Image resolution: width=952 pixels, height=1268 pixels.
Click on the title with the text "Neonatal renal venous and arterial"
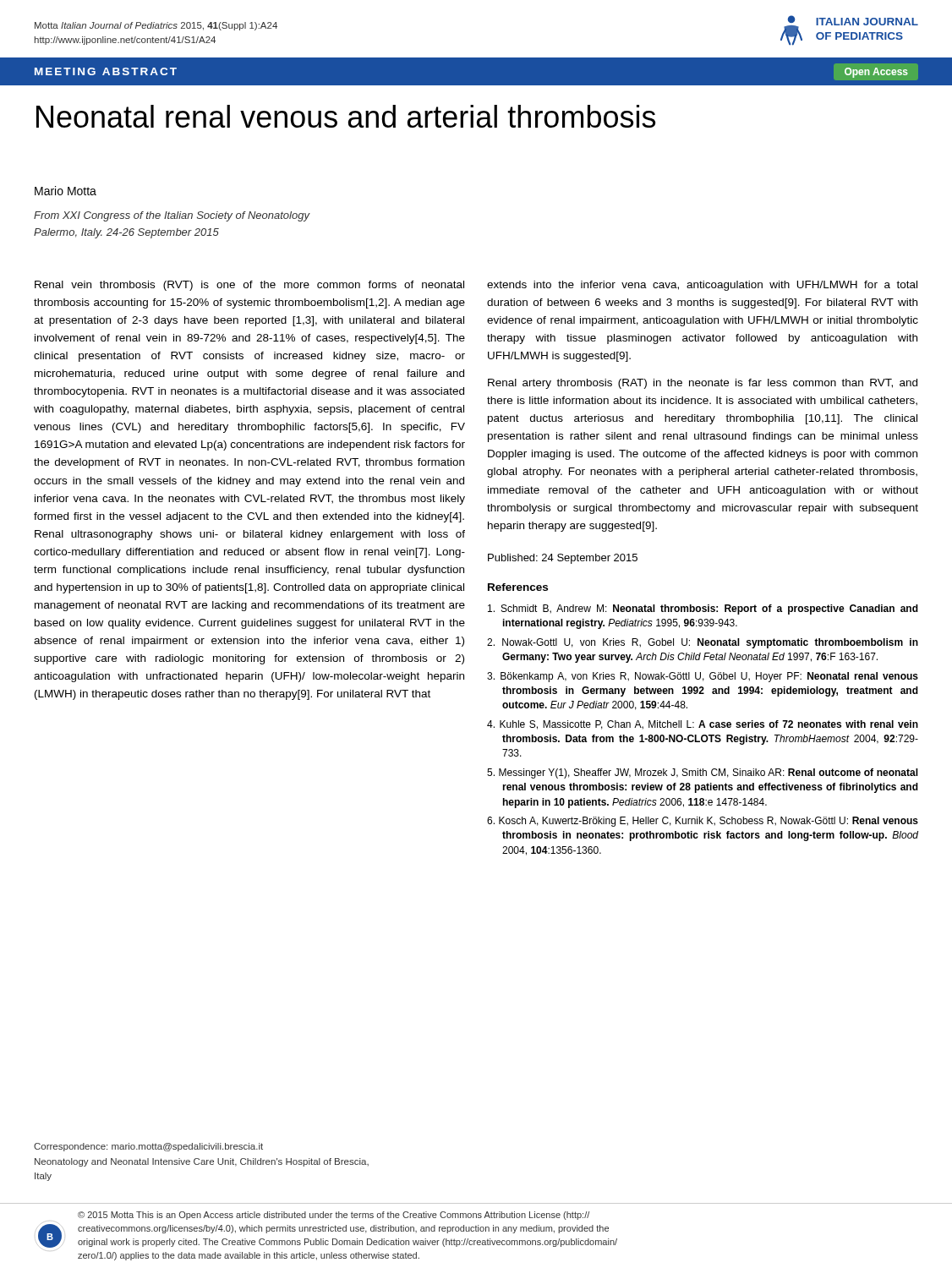coord(476,118)
